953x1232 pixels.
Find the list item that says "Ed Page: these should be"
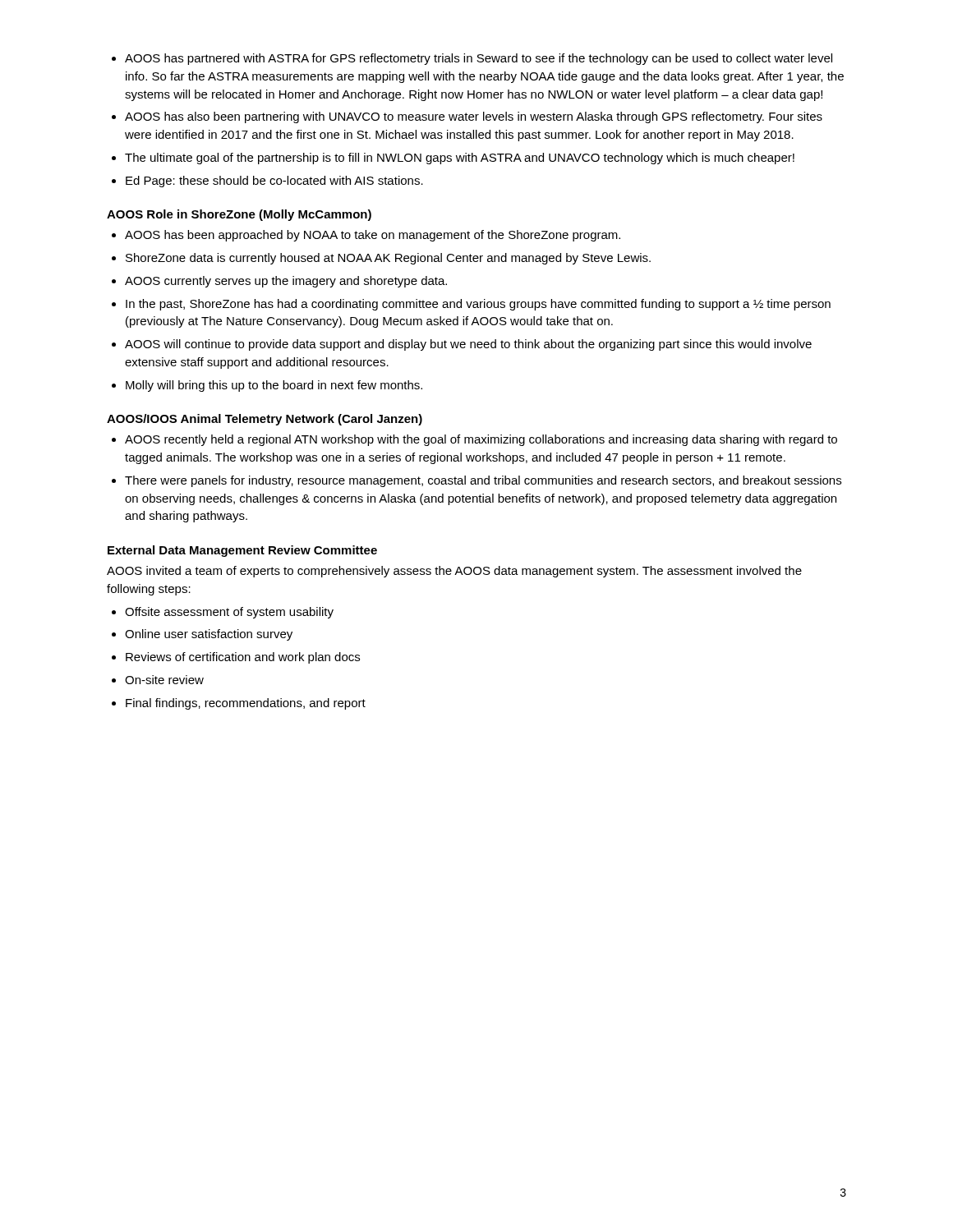[x=274, y=182]
